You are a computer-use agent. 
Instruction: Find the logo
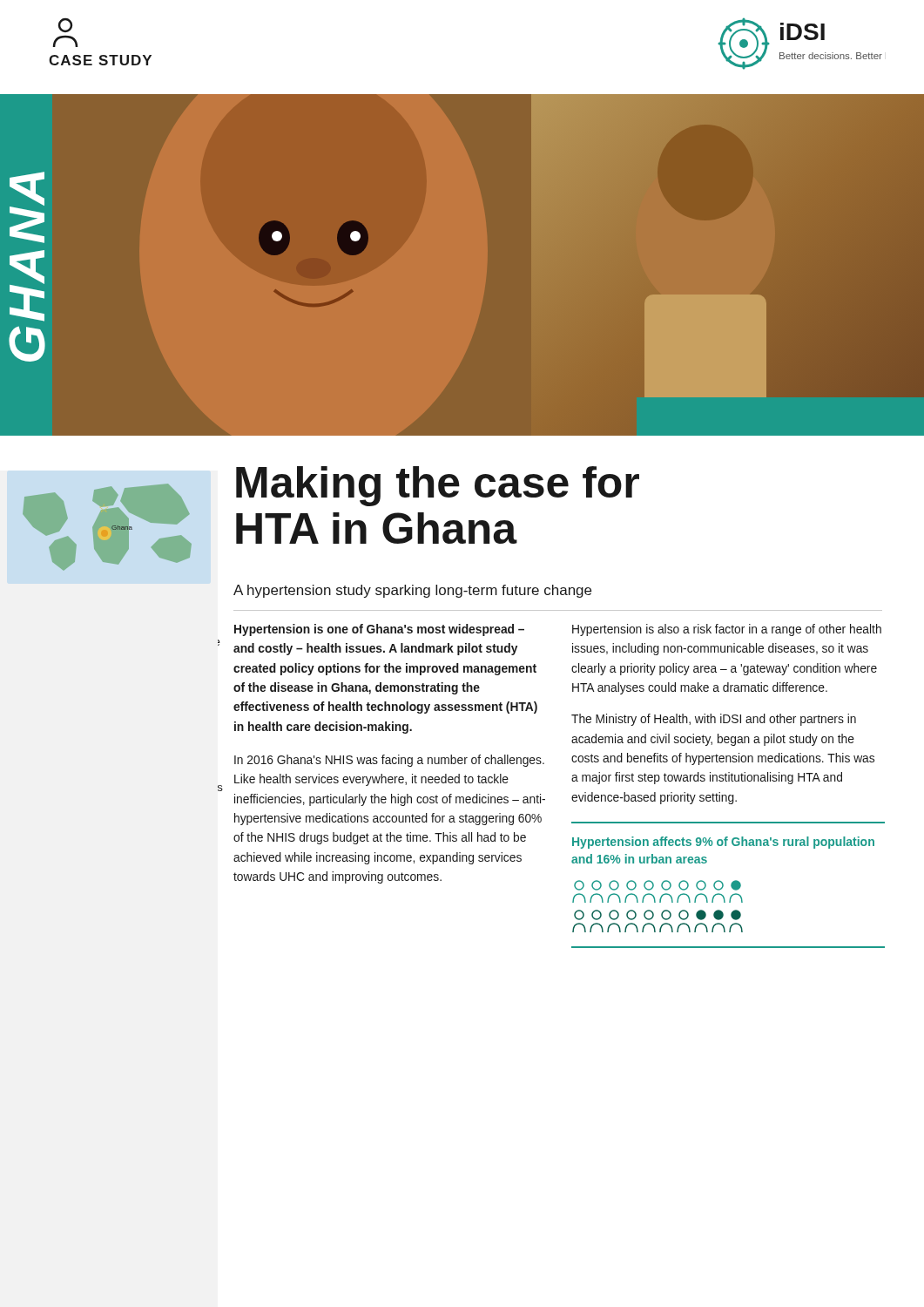click(x=801, y=50)
